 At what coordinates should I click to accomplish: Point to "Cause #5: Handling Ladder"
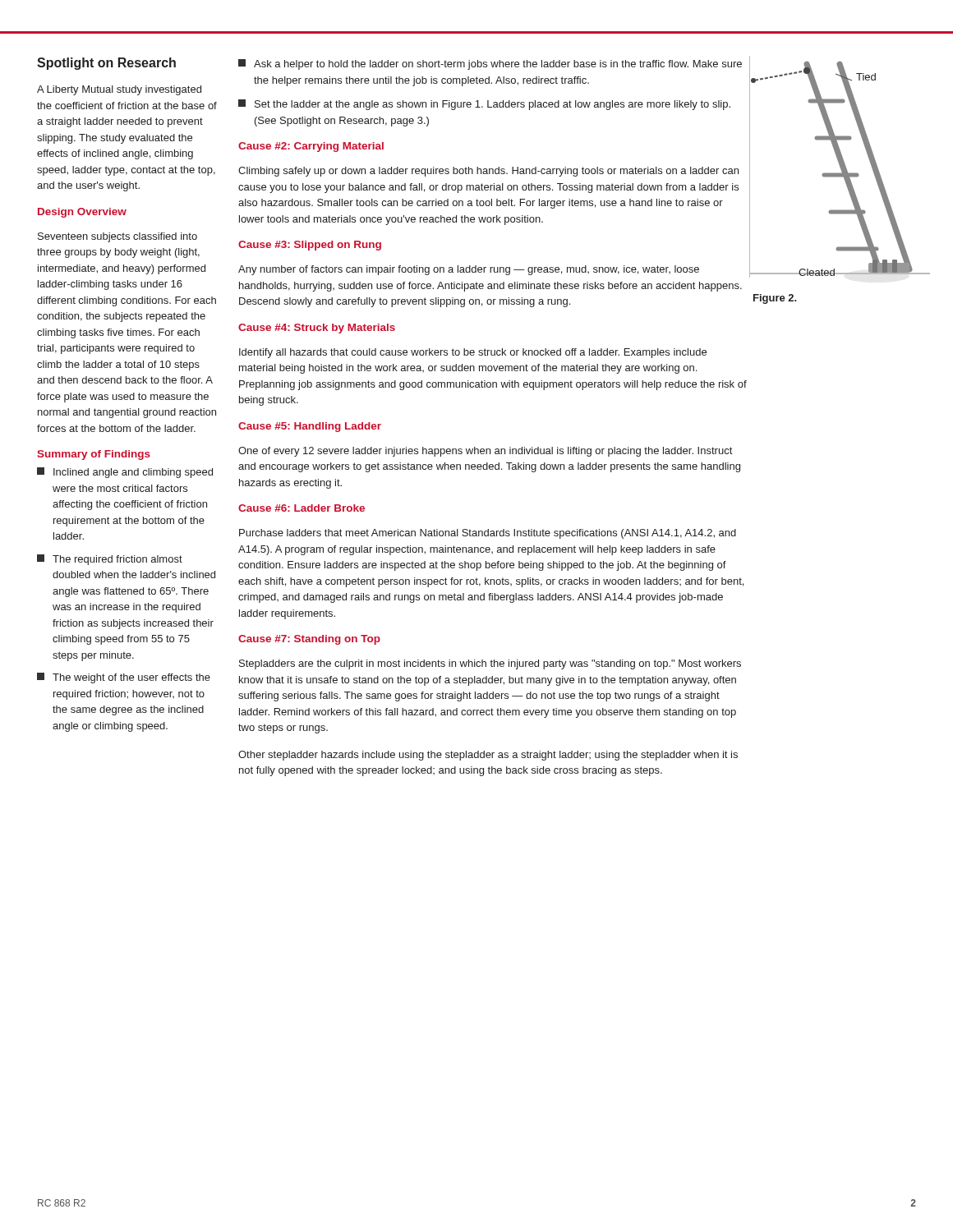point(310,427)
